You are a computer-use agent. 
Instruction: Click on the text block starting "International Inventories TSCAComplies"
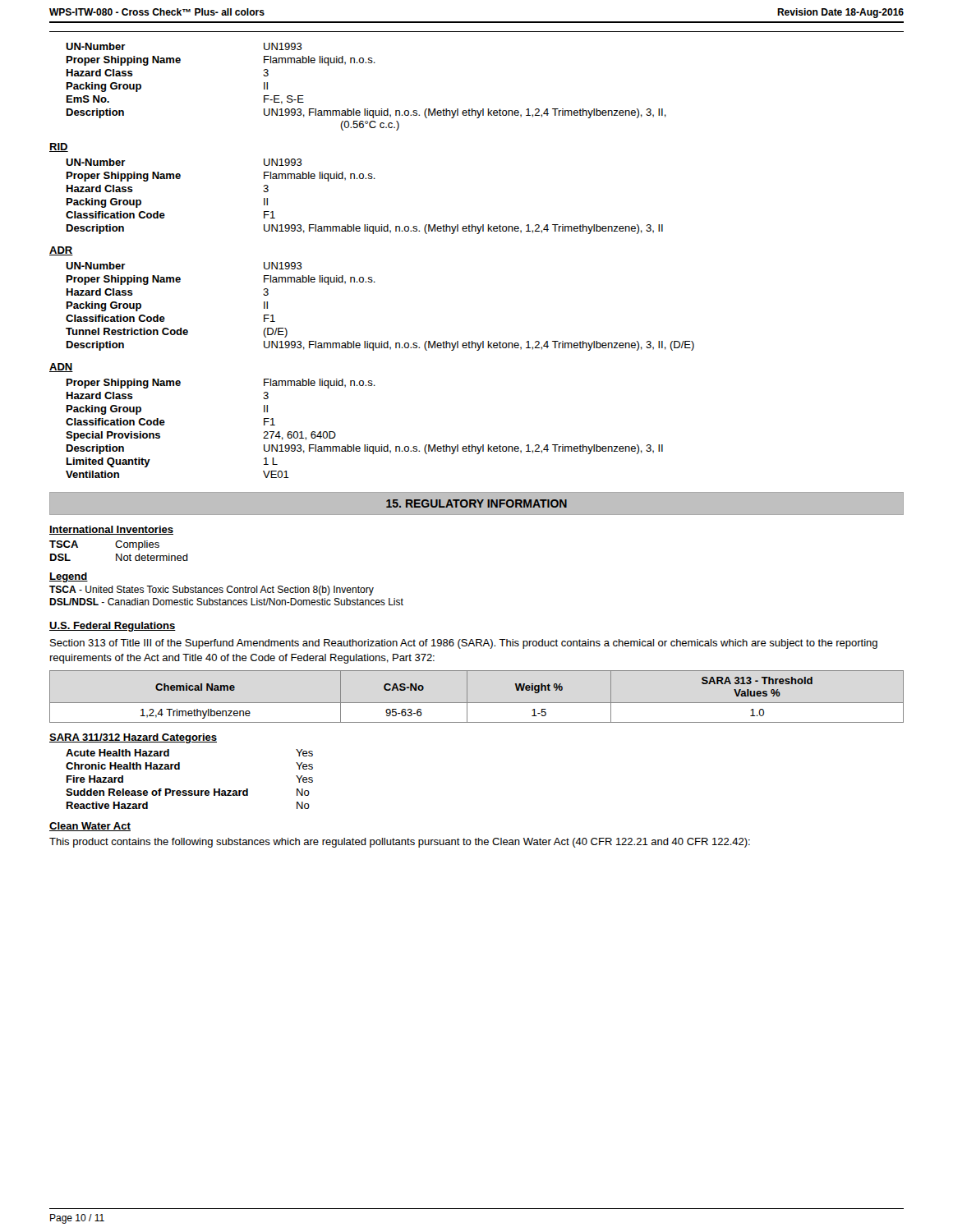111,530
